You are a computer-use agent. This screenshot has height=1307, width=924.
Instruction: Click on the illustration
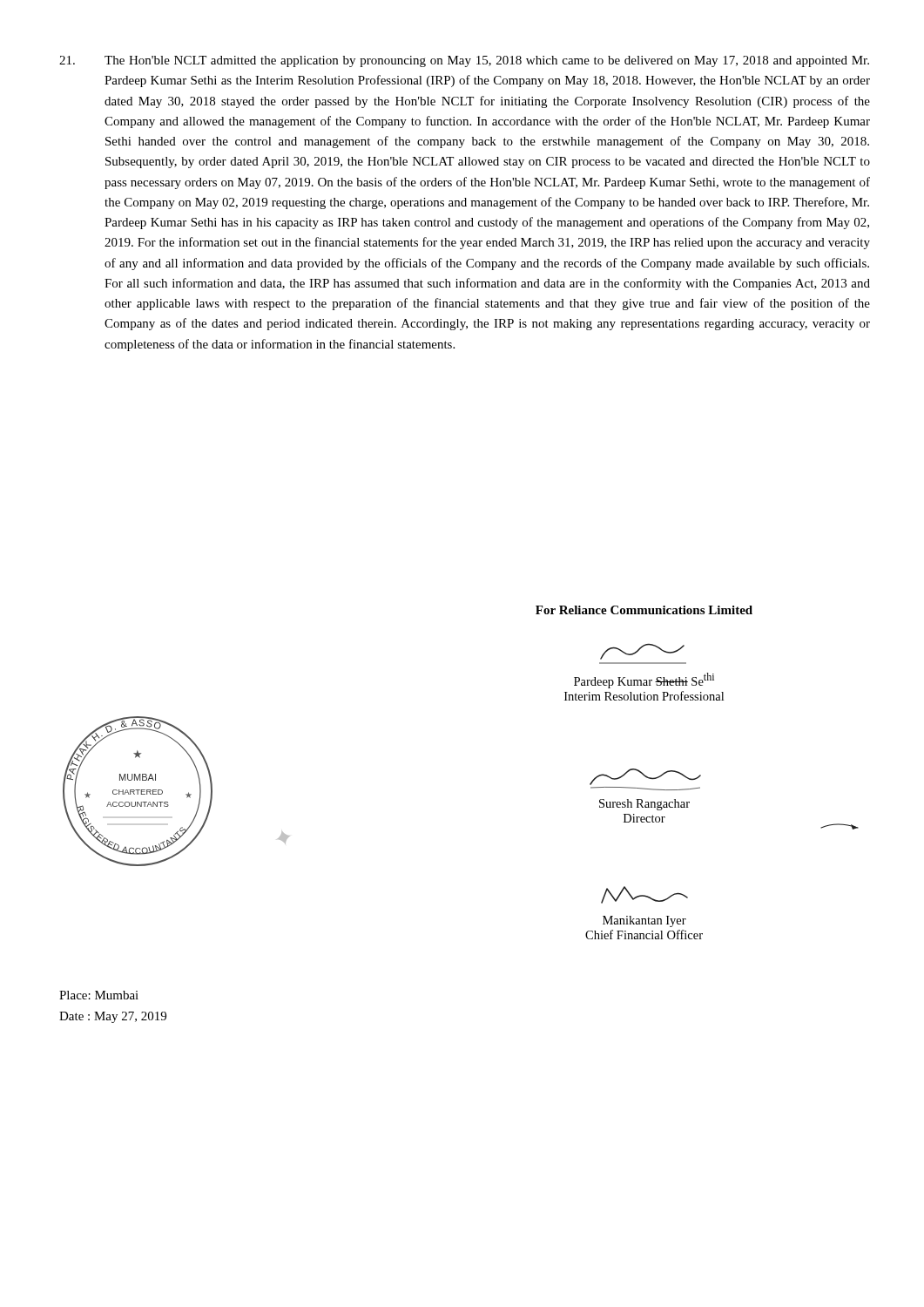[x=138, y=791]
